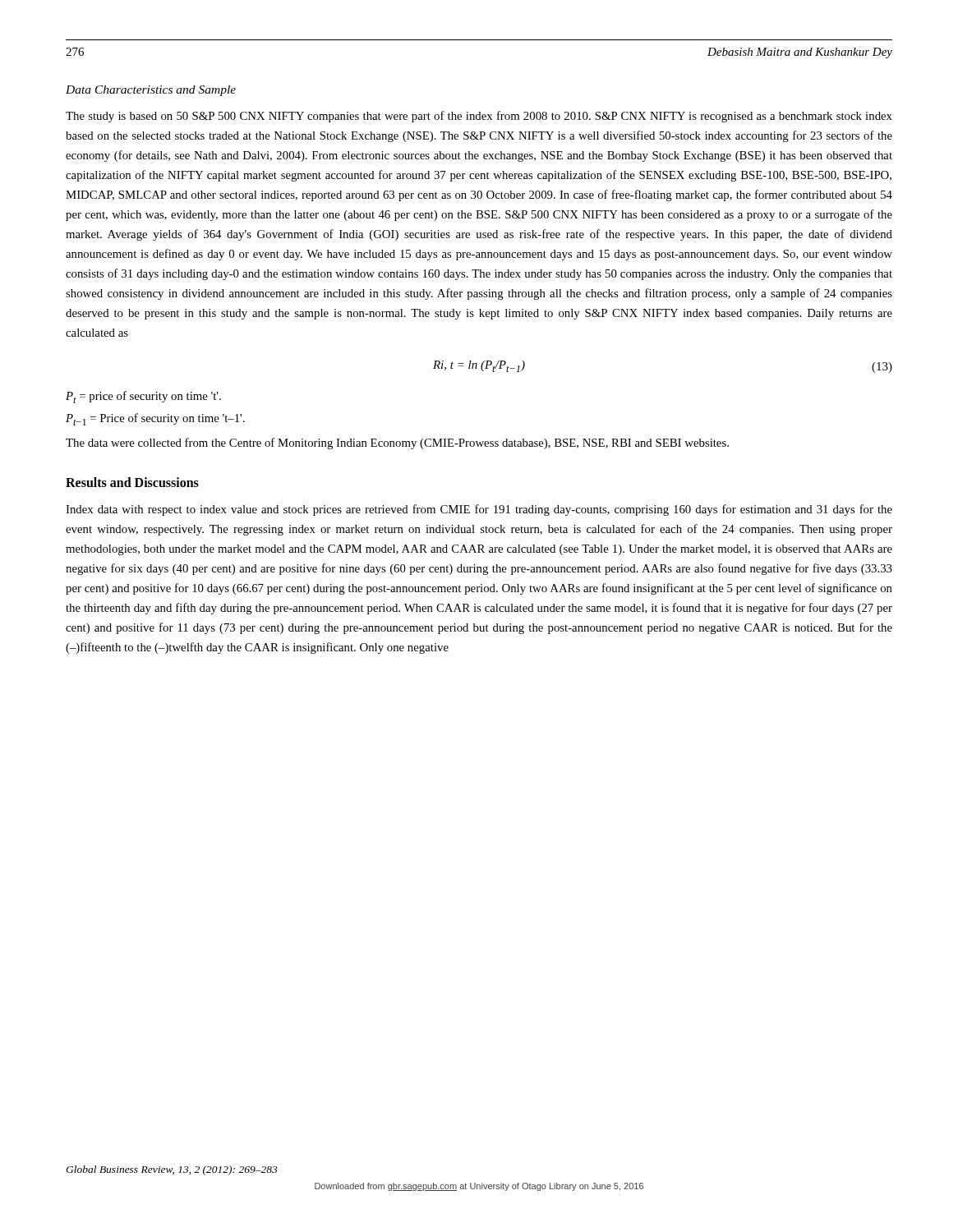Select the text block that reads "The study is based on 50 S&P"

click(479, 224)
